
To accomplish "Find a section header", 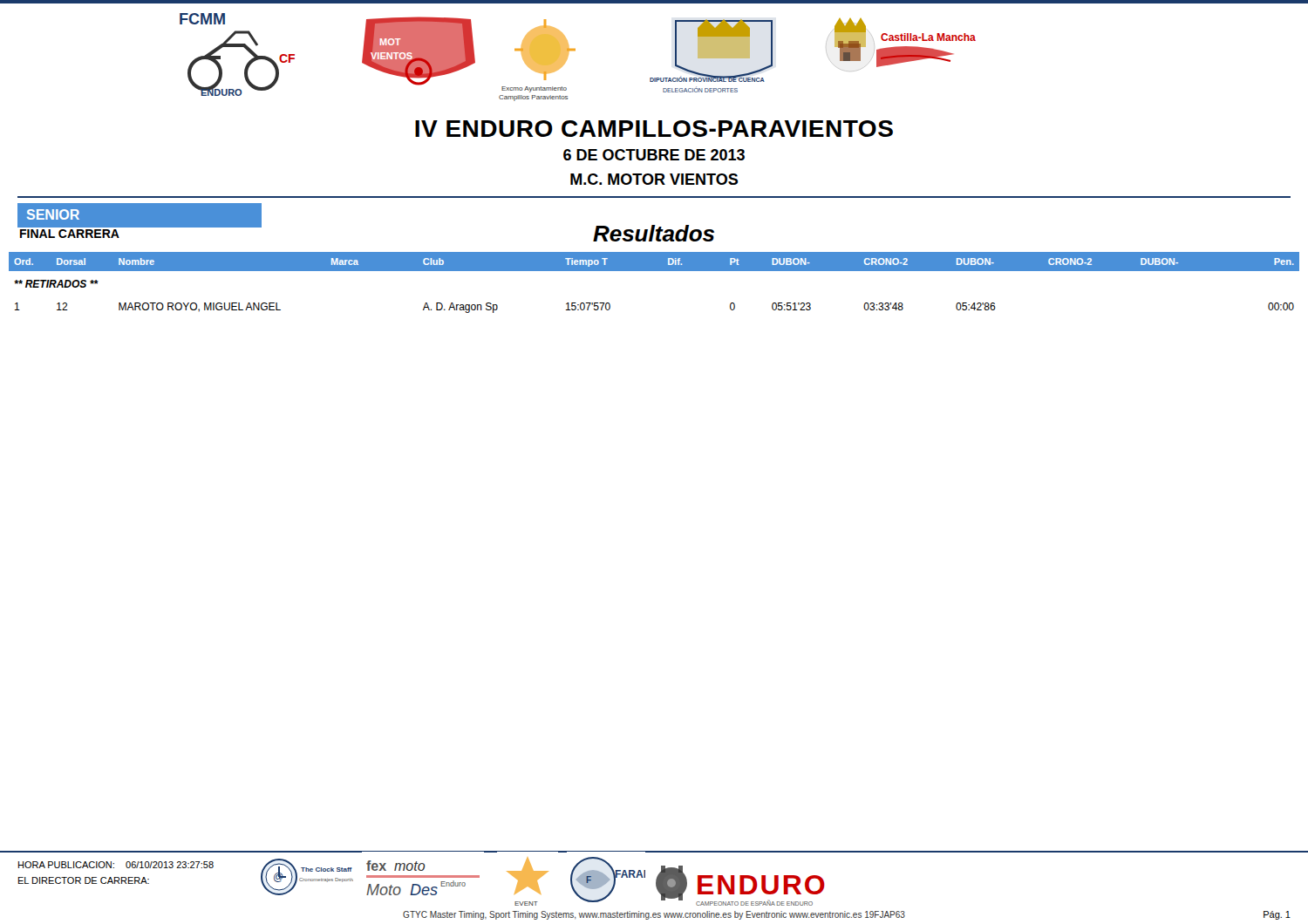I will click(53, 215).
